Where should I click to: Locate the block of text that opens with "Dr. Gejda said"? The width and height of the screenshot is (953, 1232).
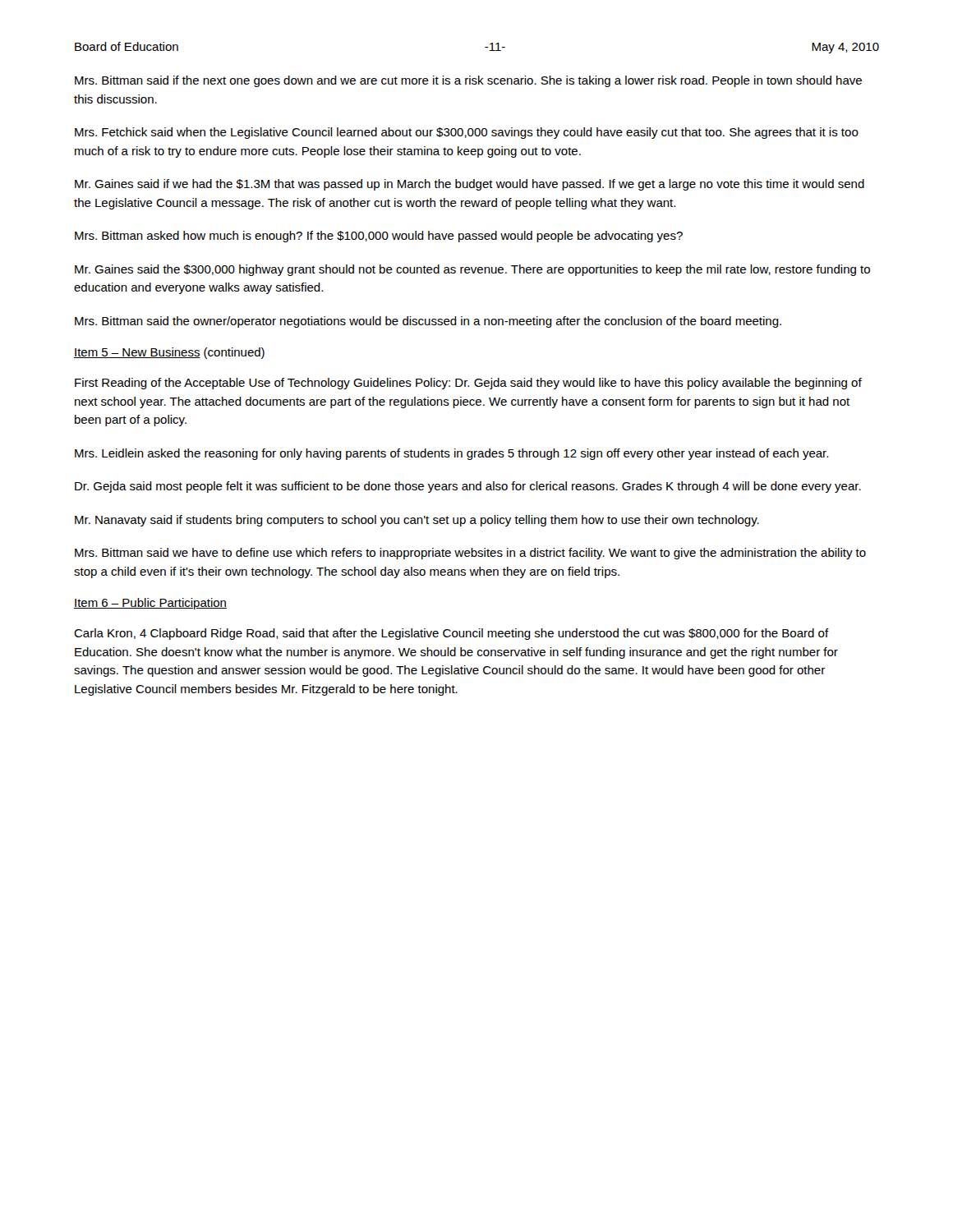pyautogui.click(x=468, y=486)
